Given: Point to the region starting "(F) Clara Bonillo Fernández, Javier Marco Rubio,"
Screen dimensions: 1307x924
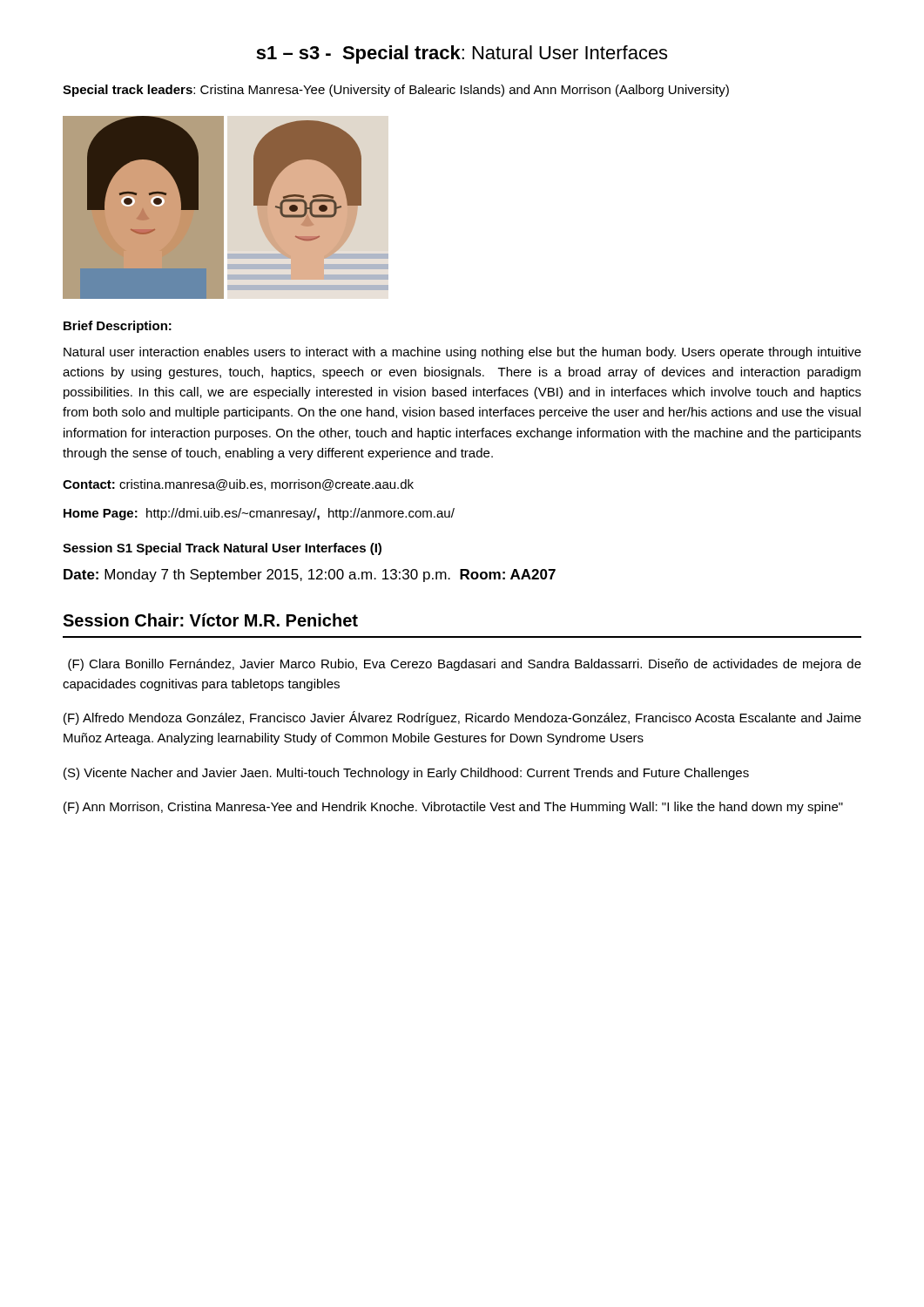Looking at the screenshot, I should [462, 673].
